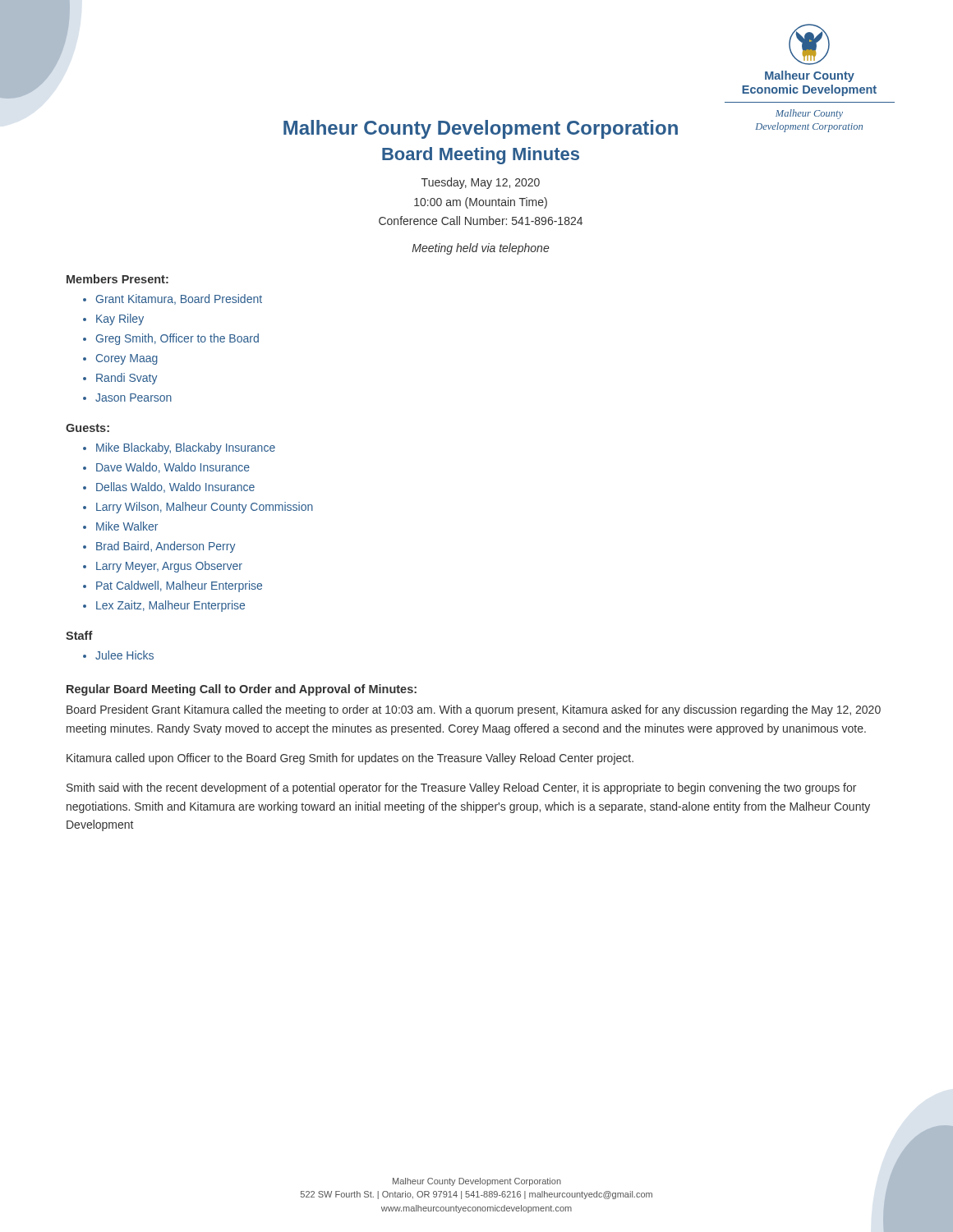The height and width of the screenshot is (1232, 953).
Task: Find the list item that reads "Grant Kitamura, Board"
Action: pyautogui.click(x=179, y=299)
